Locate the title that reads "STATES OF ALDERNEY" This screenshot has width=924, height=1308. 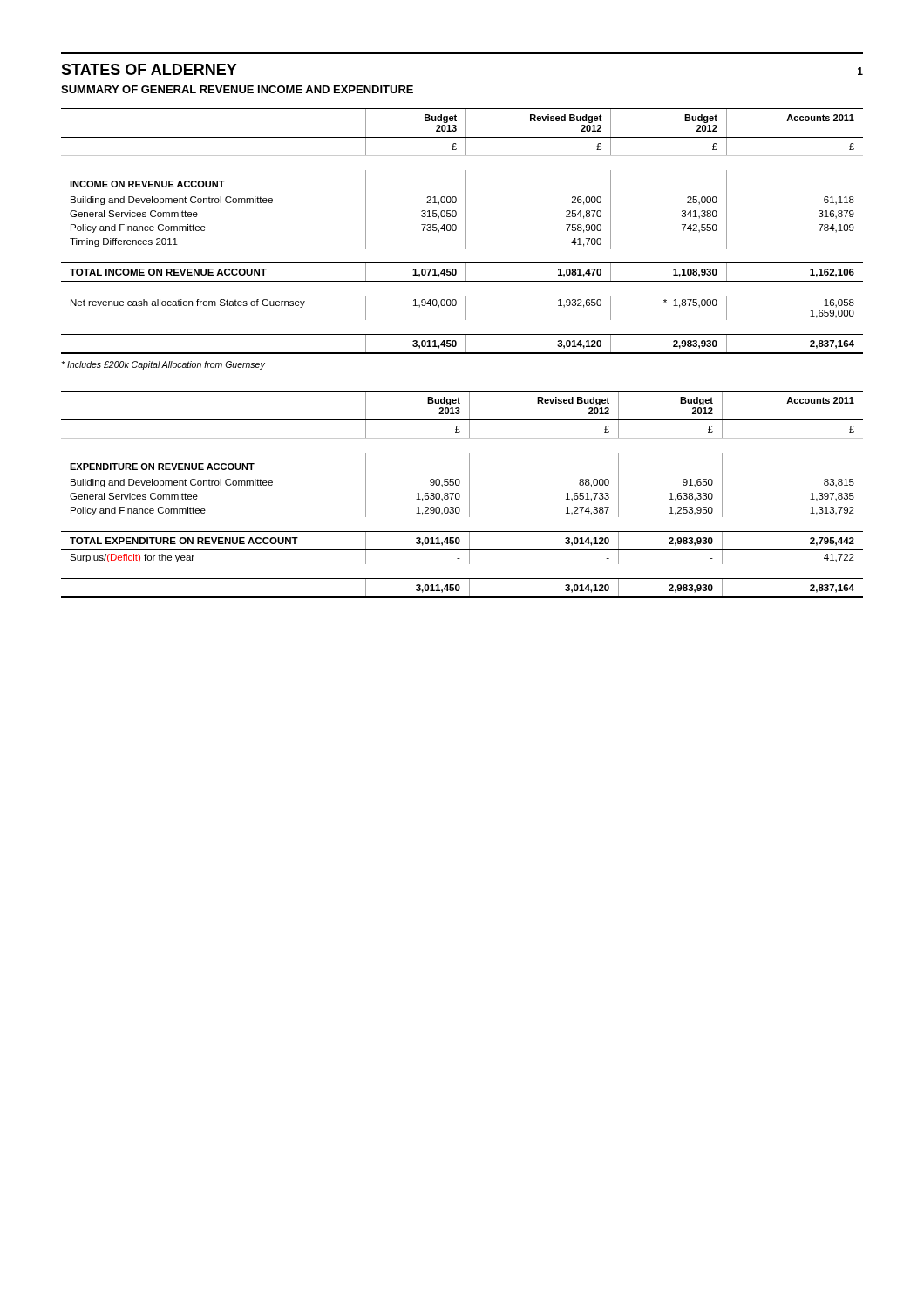point(149,70)
